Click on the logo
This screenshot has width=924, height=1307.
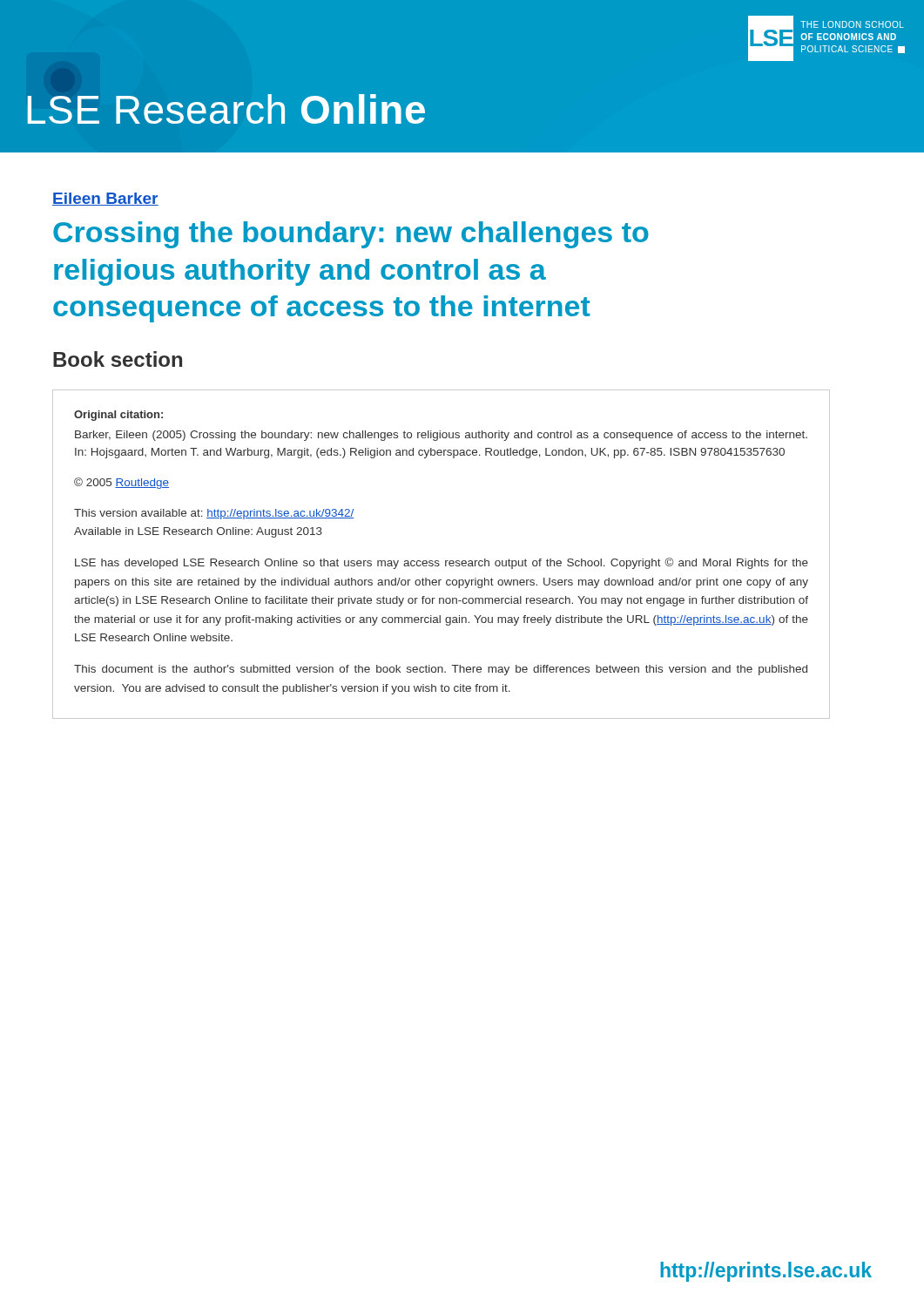[462, 76]
